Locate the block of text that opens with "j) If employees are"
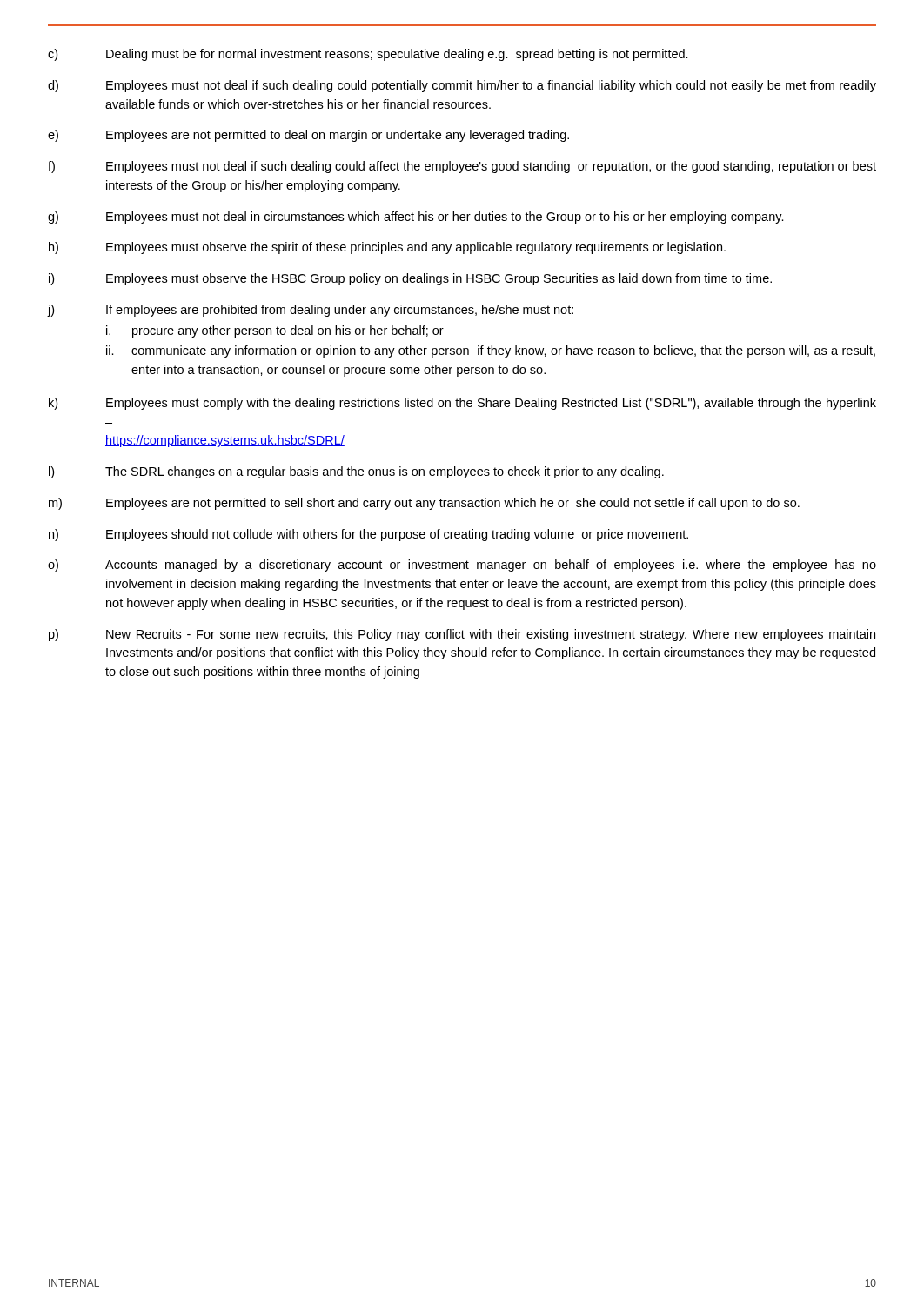Viewport: 924px width, 1305px height. click(462, 341)
